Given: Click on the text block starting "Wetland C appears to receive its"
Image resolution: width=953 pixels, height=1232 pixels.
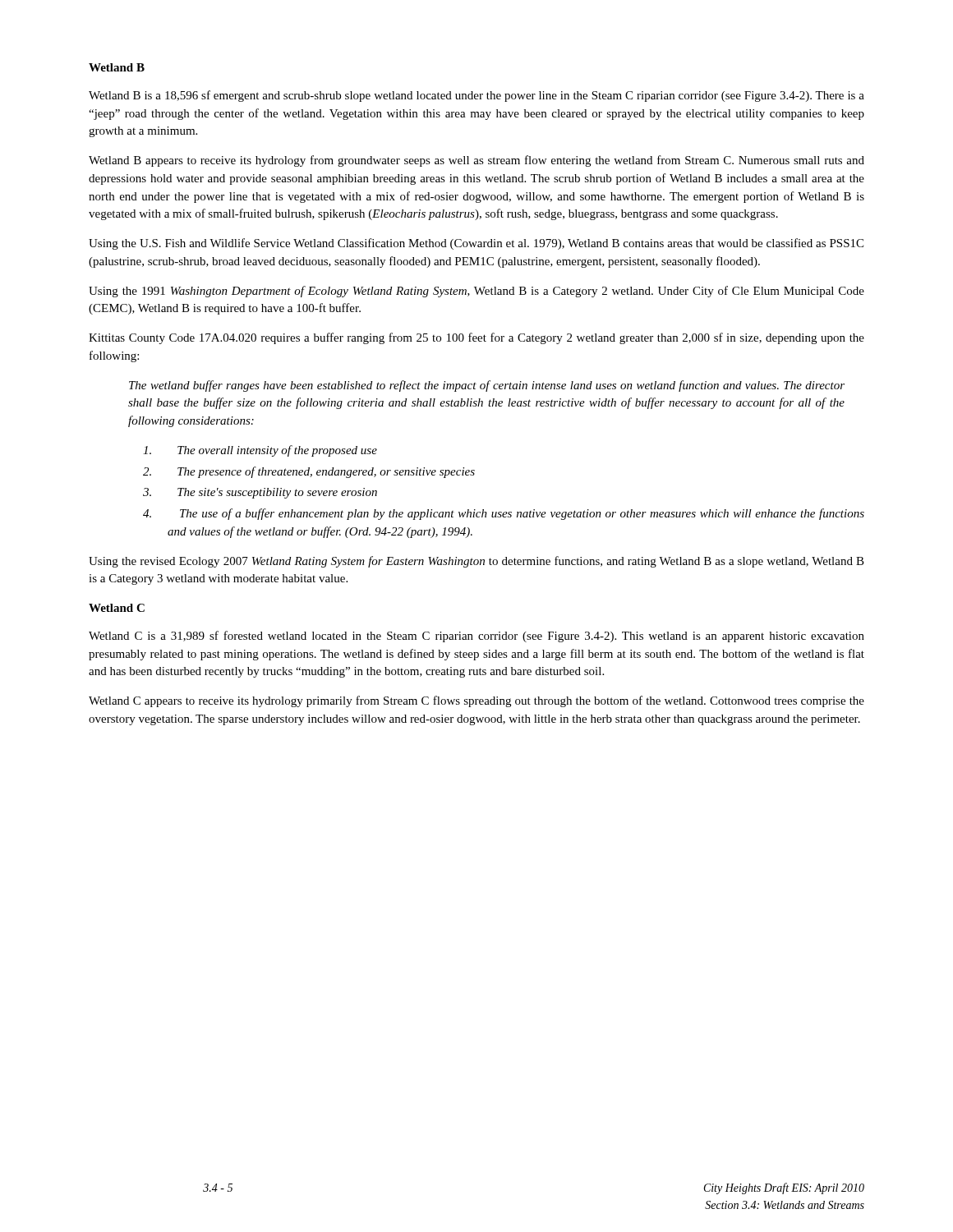Looking at the screenshot, I should (x=476, y=710).
